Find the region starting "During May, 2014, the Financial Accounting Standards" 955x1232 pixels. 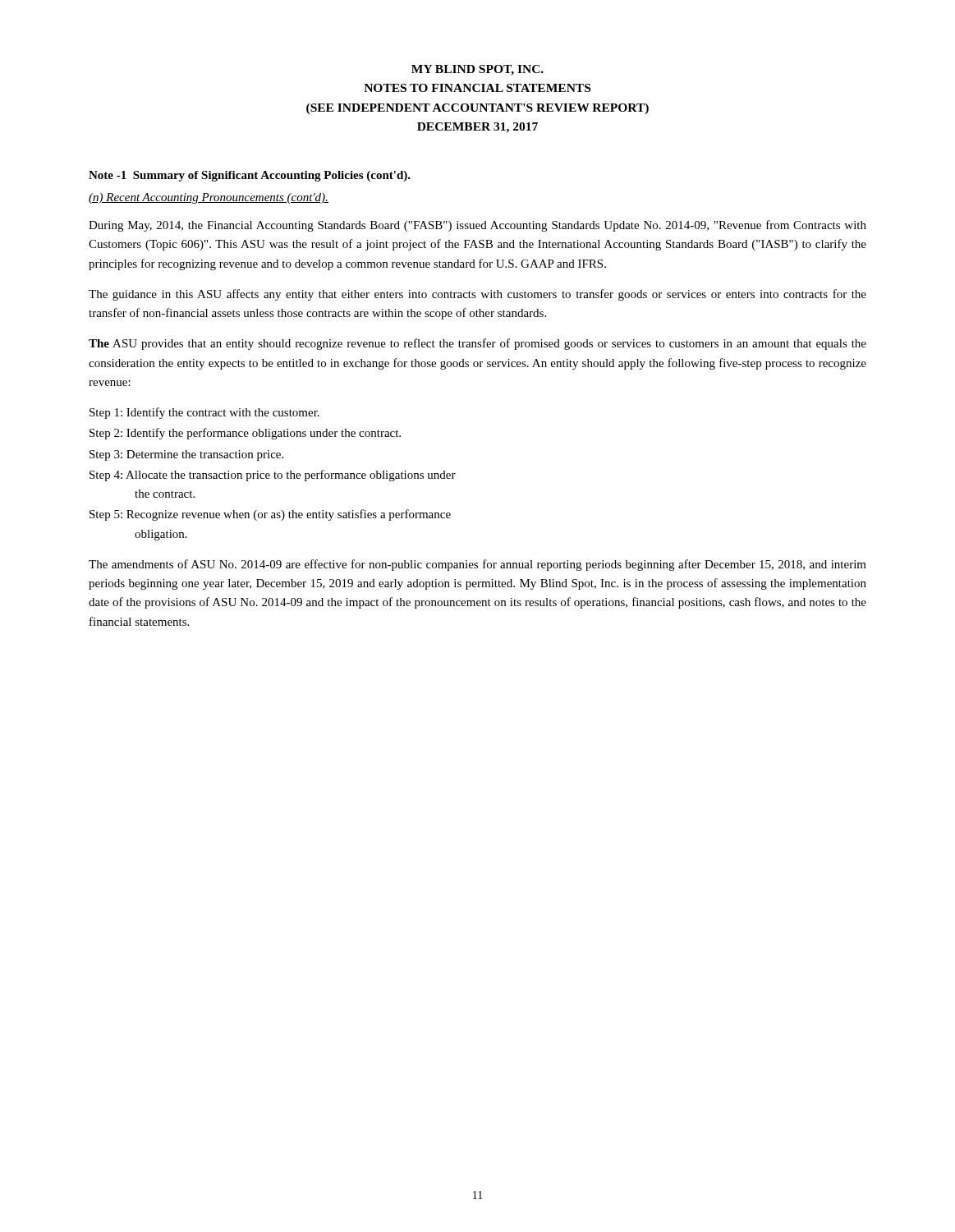478,244
